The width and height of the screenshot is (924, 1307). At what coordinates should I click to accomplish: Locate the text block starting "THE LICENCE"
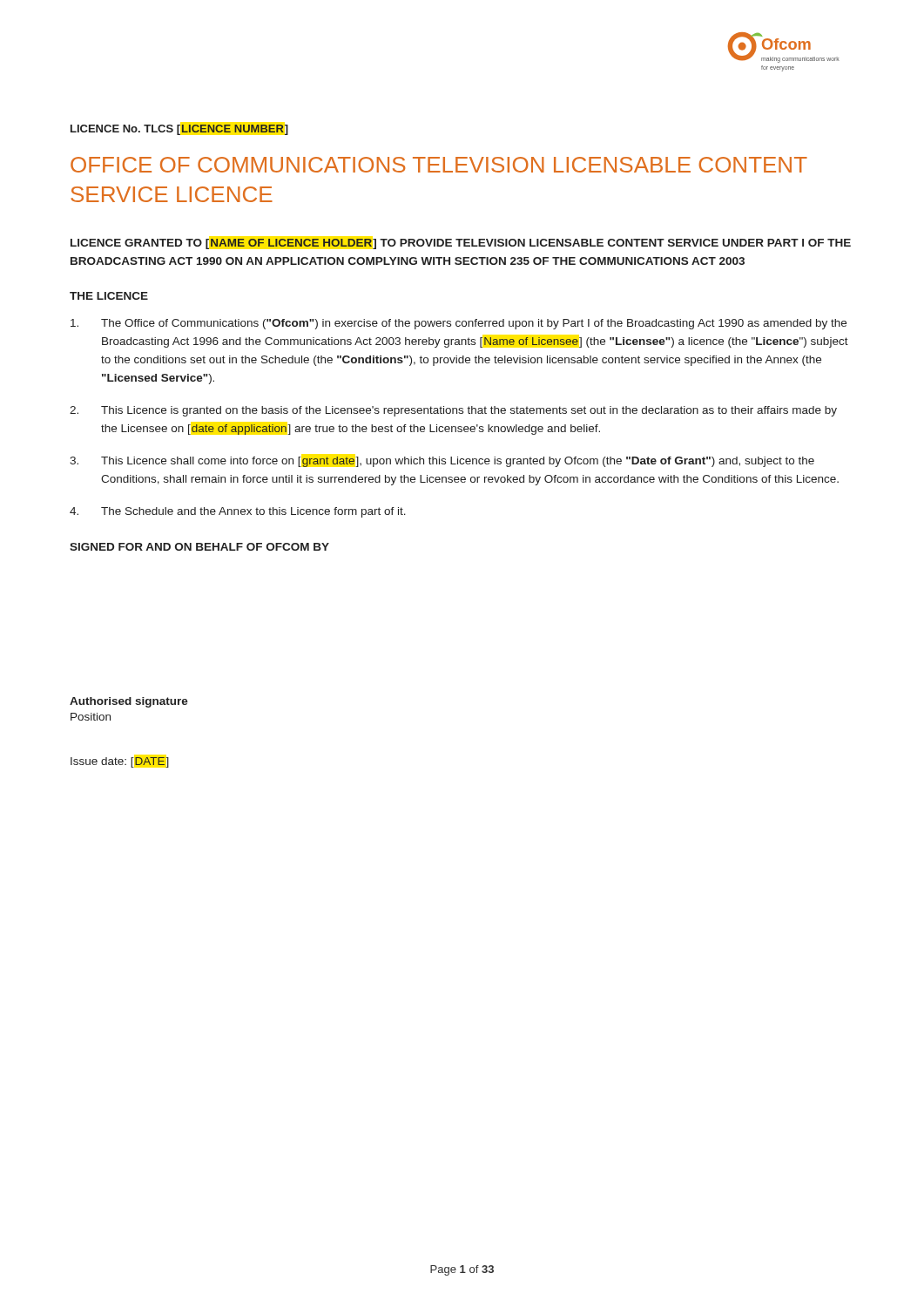[109, 296]
